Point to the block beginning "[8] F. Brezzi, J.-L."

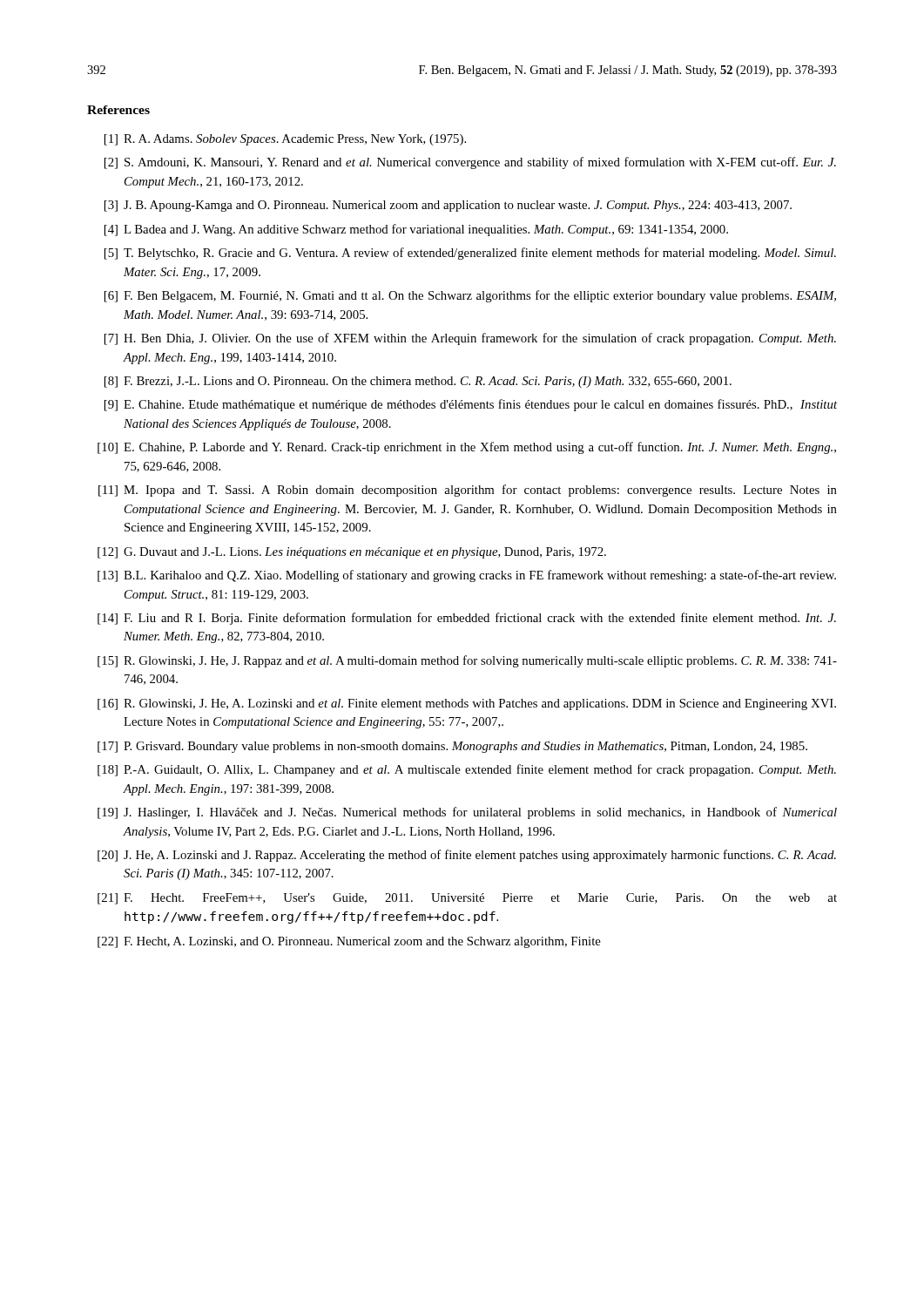click(x=462, y=381)
